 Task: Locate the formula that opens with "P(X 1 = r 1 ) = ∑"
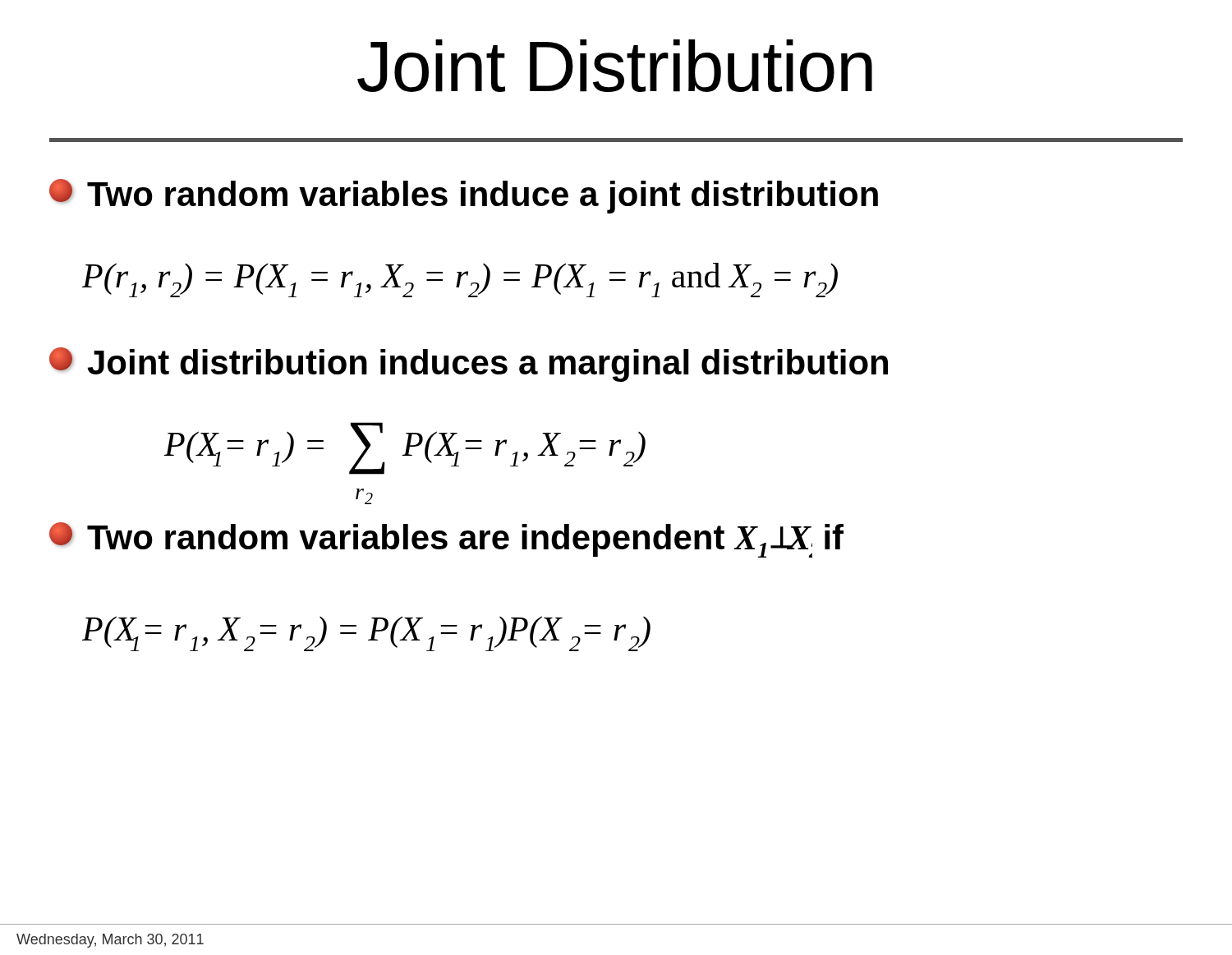(x=452, y=458)
